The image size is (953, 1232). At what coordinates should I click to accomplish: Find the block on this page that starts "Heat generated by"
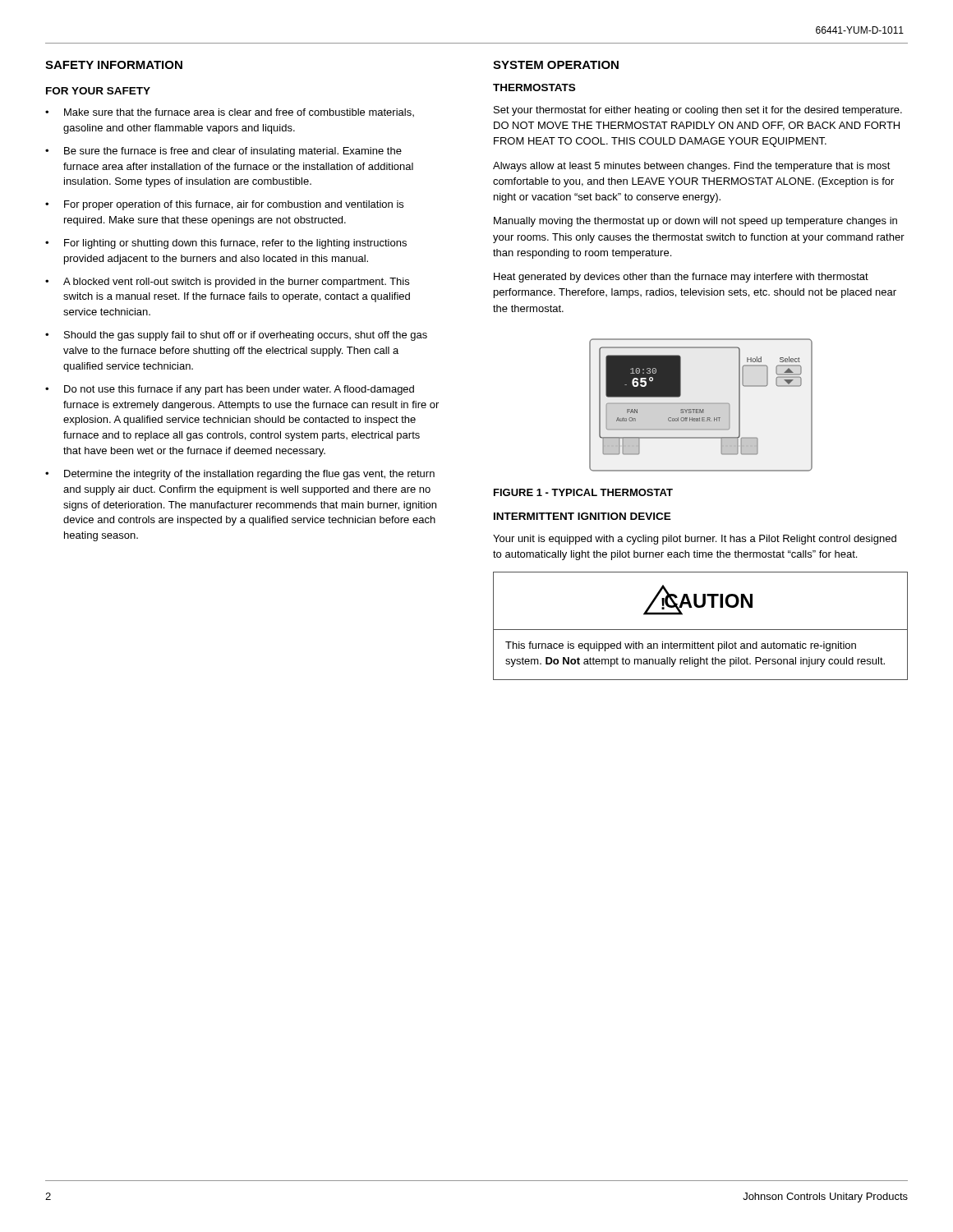pyautogui.click(x=695, y=292)
